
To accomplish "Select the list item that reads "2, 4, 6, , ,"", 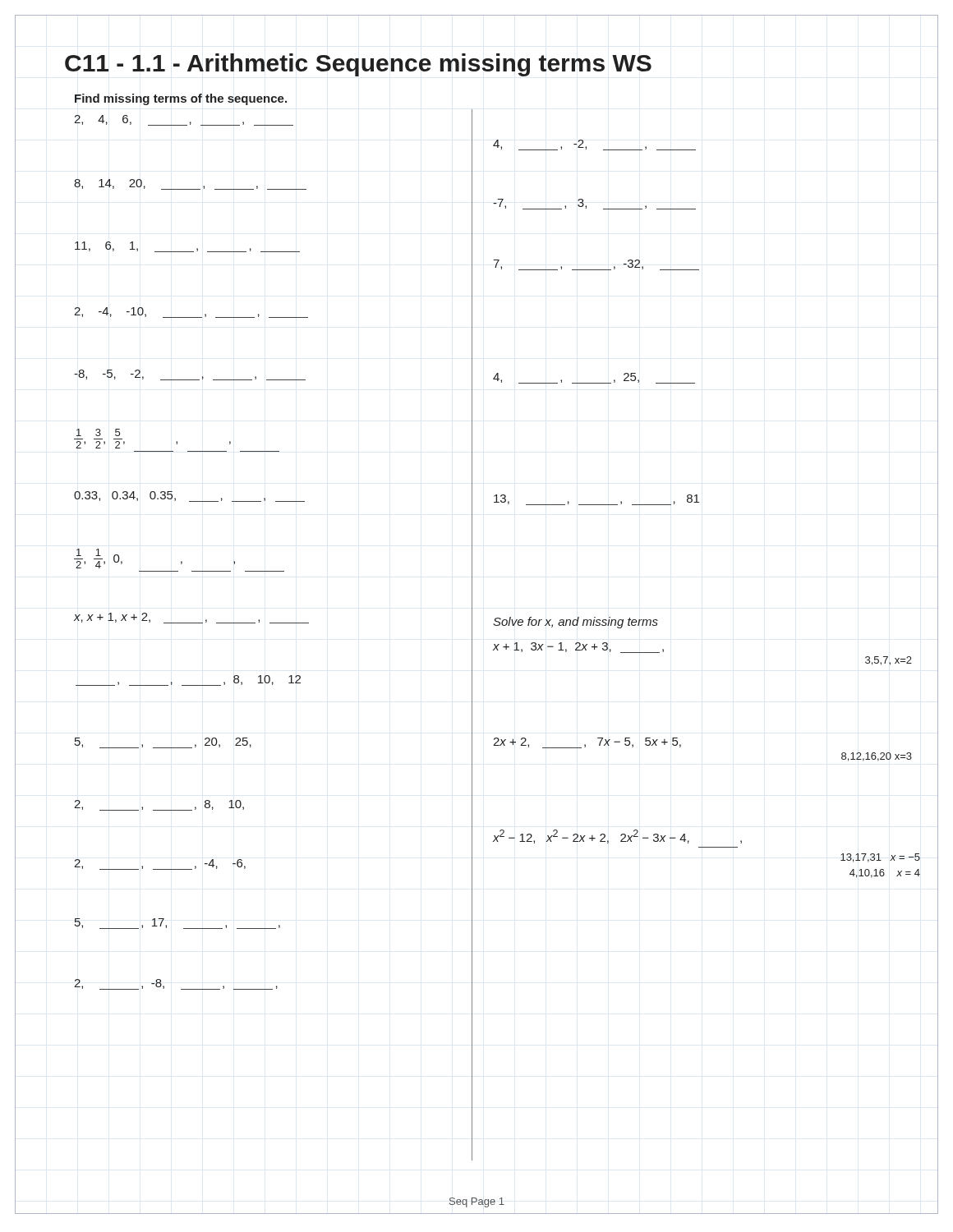I will (x=183, y=119).
